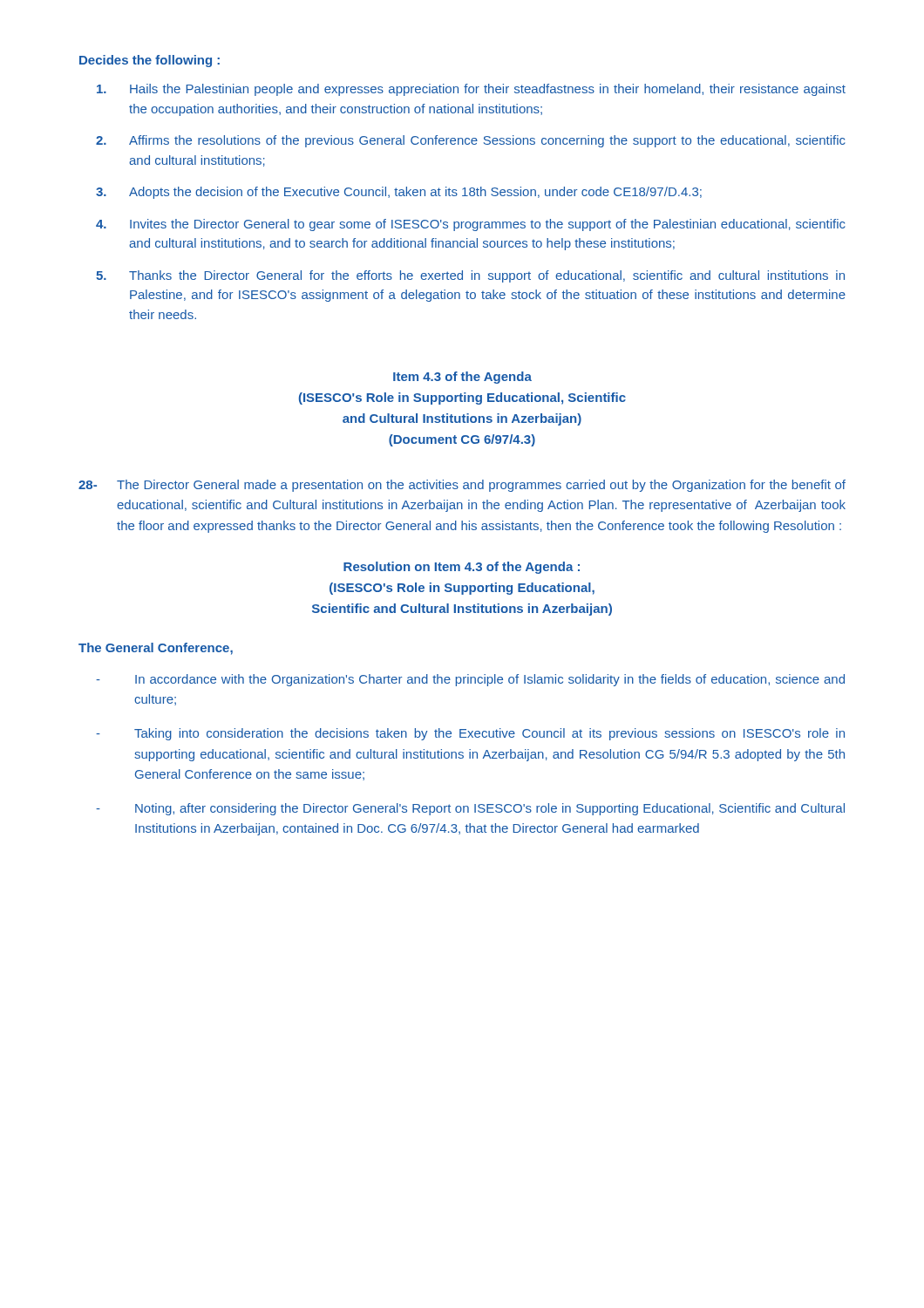This screenshot has width=924, height=1308.
Task: Locate the block of text that opens with "5. Thanks the Director"
Action: pyautogui.click(x=462, y=295)
